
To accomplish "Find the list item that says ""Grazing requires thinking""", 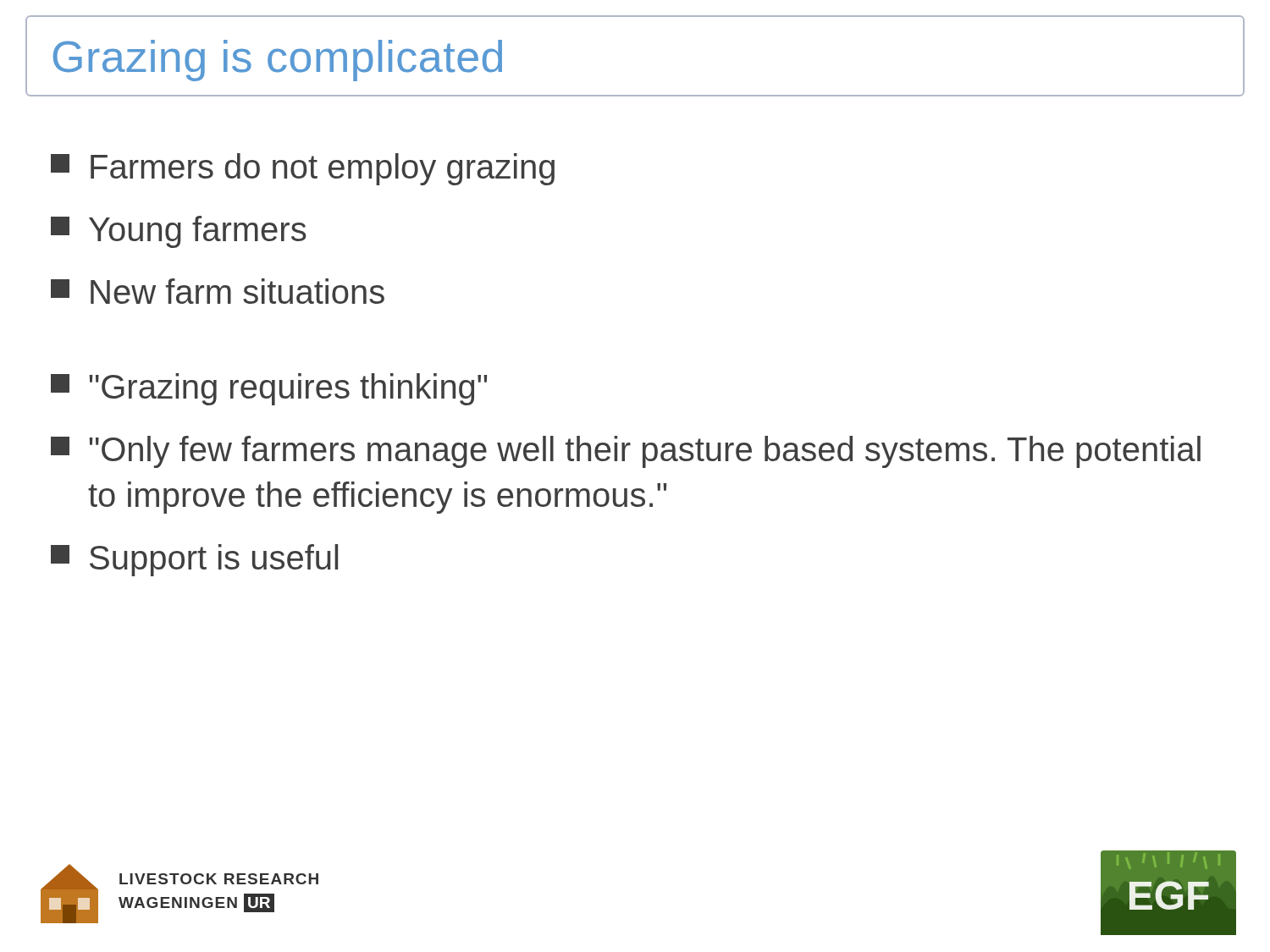I will 269,389.
